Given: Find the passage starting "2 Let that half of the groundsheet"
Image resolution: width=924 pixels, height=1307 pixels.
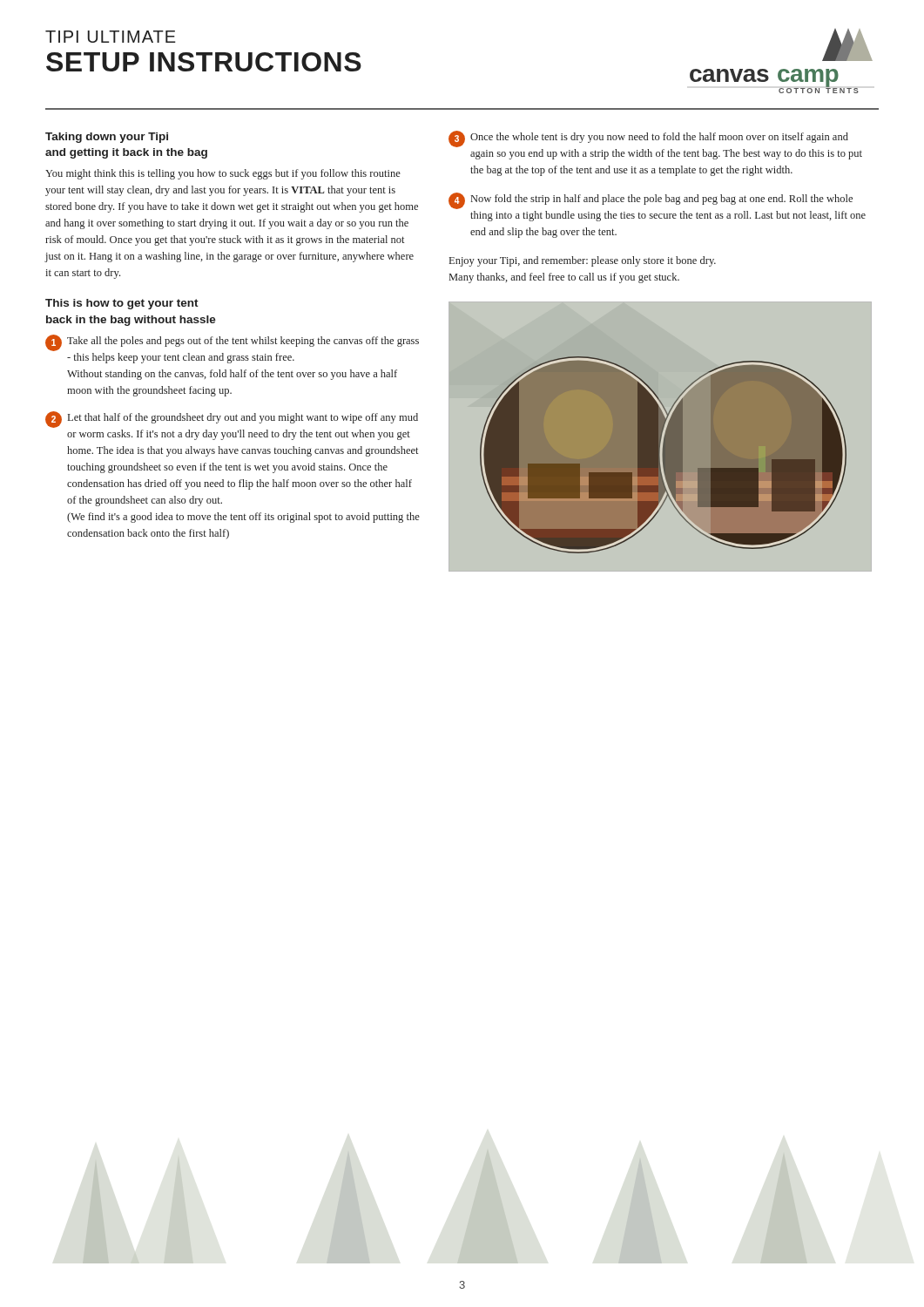Looking at the screenshot, I should [233, 476].
